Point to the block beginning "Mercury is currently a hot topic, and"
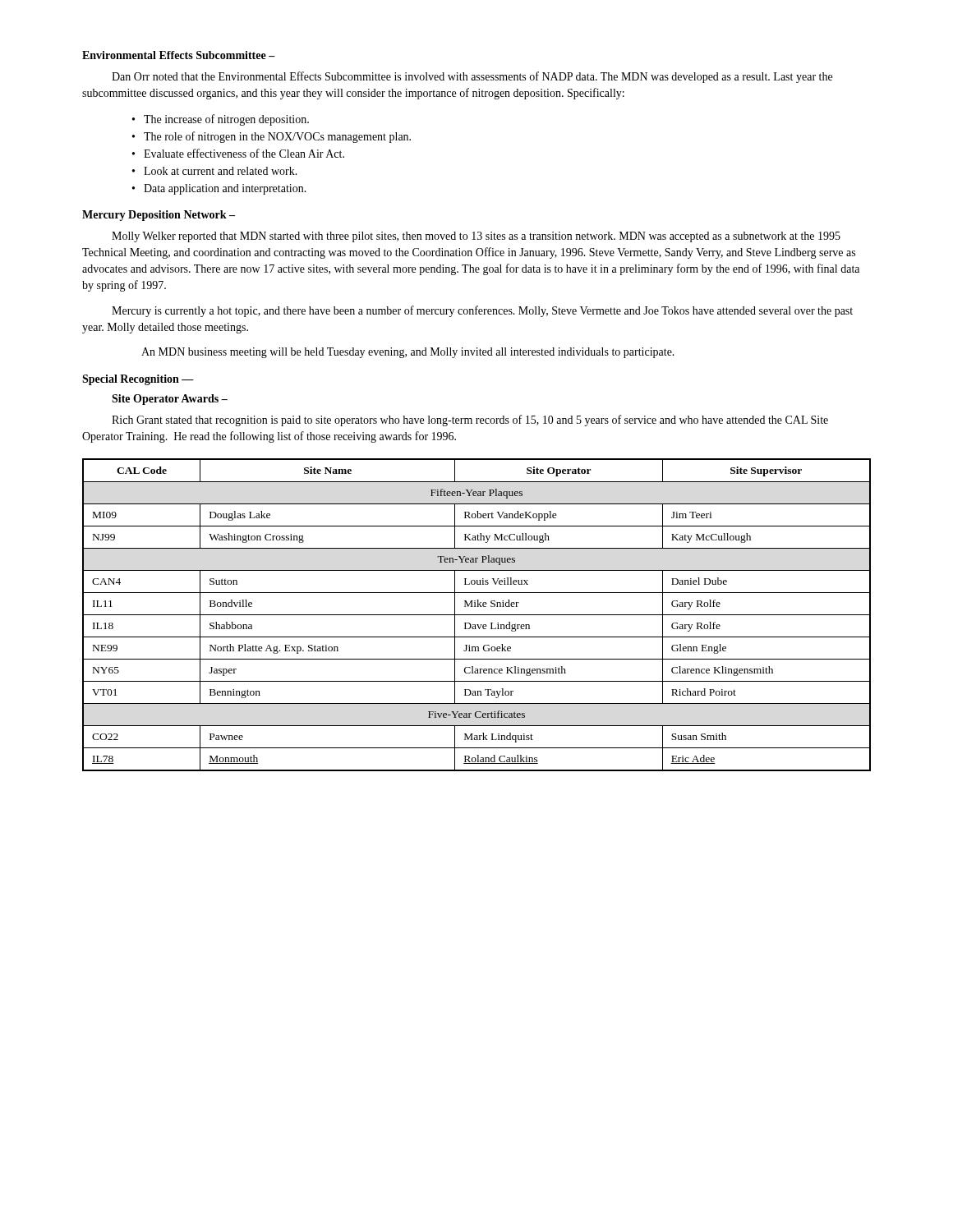This screenshot has height=1232, width=953. tap(468, 319)
